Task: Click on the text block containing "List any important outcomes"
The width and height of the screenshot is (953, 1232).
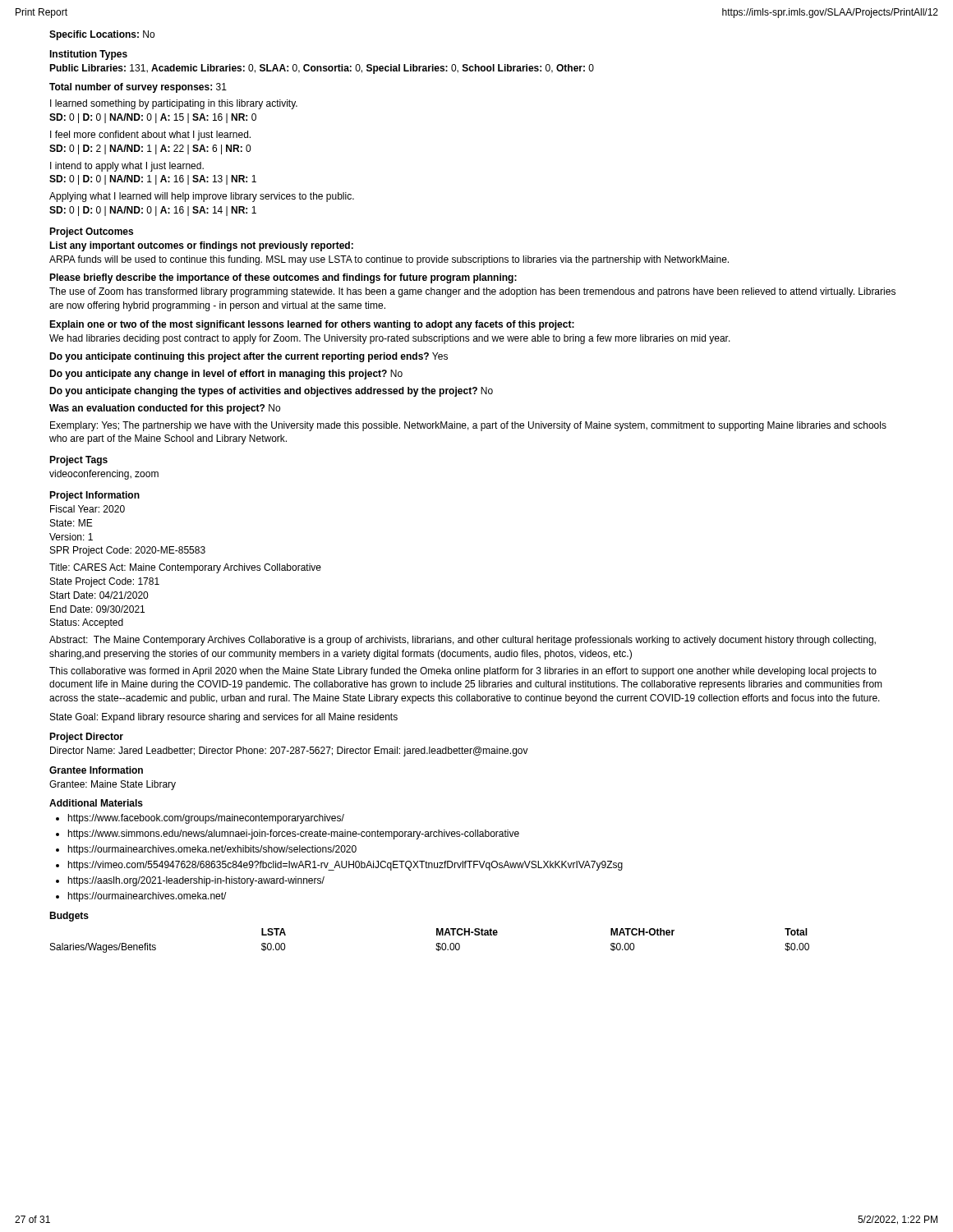Action: click(x=389, y=252)
